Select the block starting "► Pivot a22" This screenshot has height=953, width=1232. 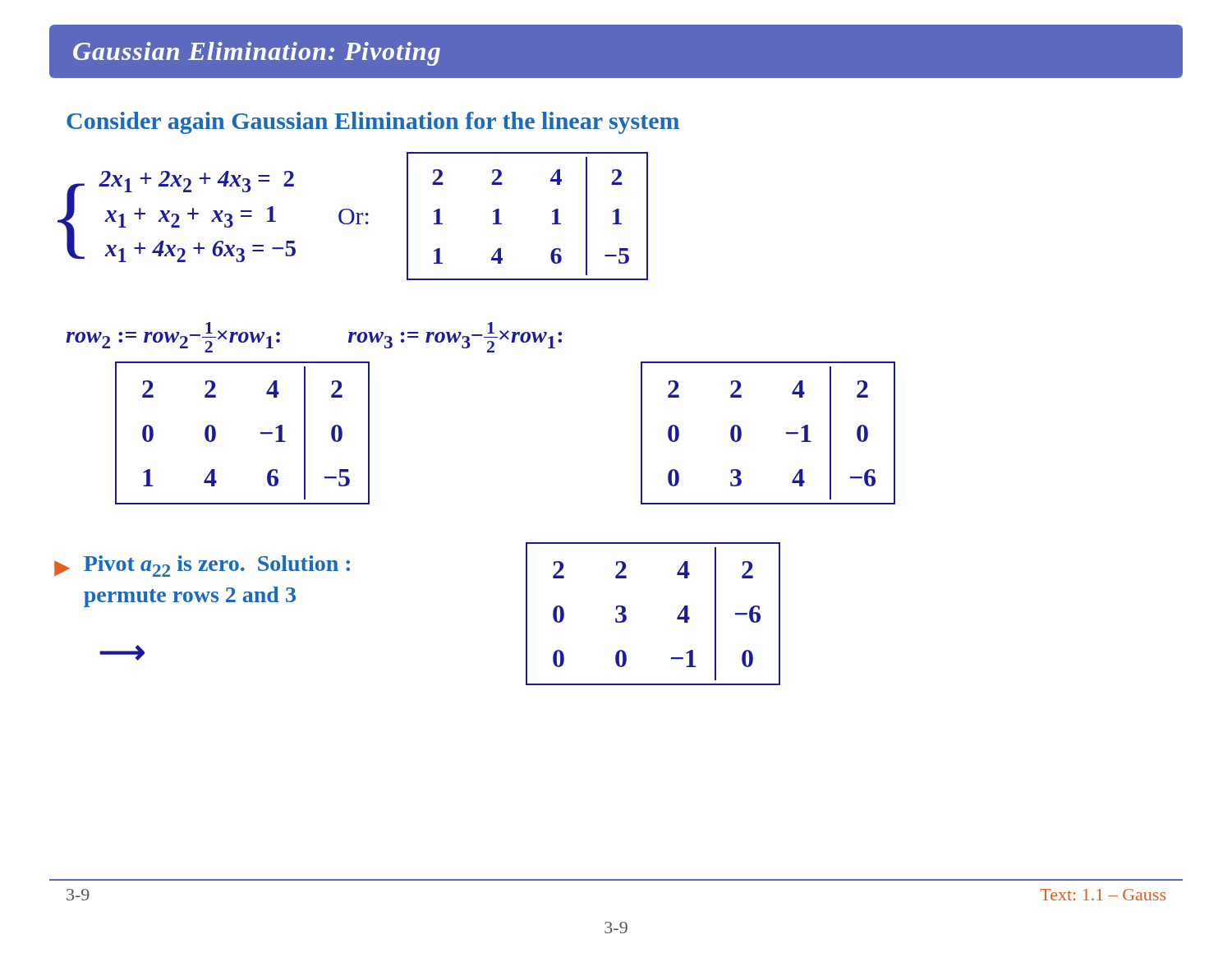pyautogui.click(x=251, y=611)
